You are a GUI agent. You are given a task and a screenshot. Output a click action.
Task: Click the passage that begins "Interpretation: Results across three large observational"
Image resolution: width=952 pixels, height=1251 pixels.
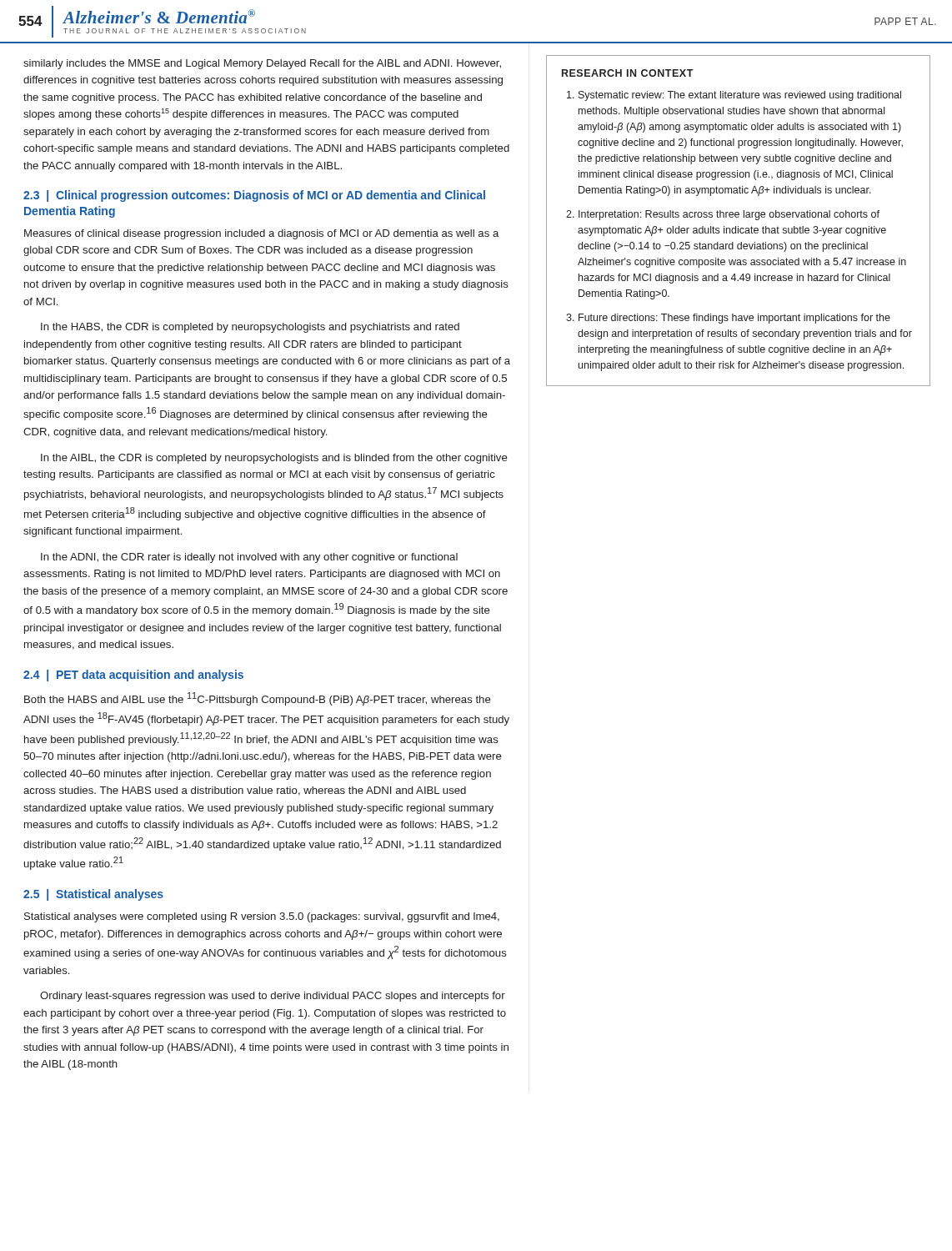pos(742,254)
